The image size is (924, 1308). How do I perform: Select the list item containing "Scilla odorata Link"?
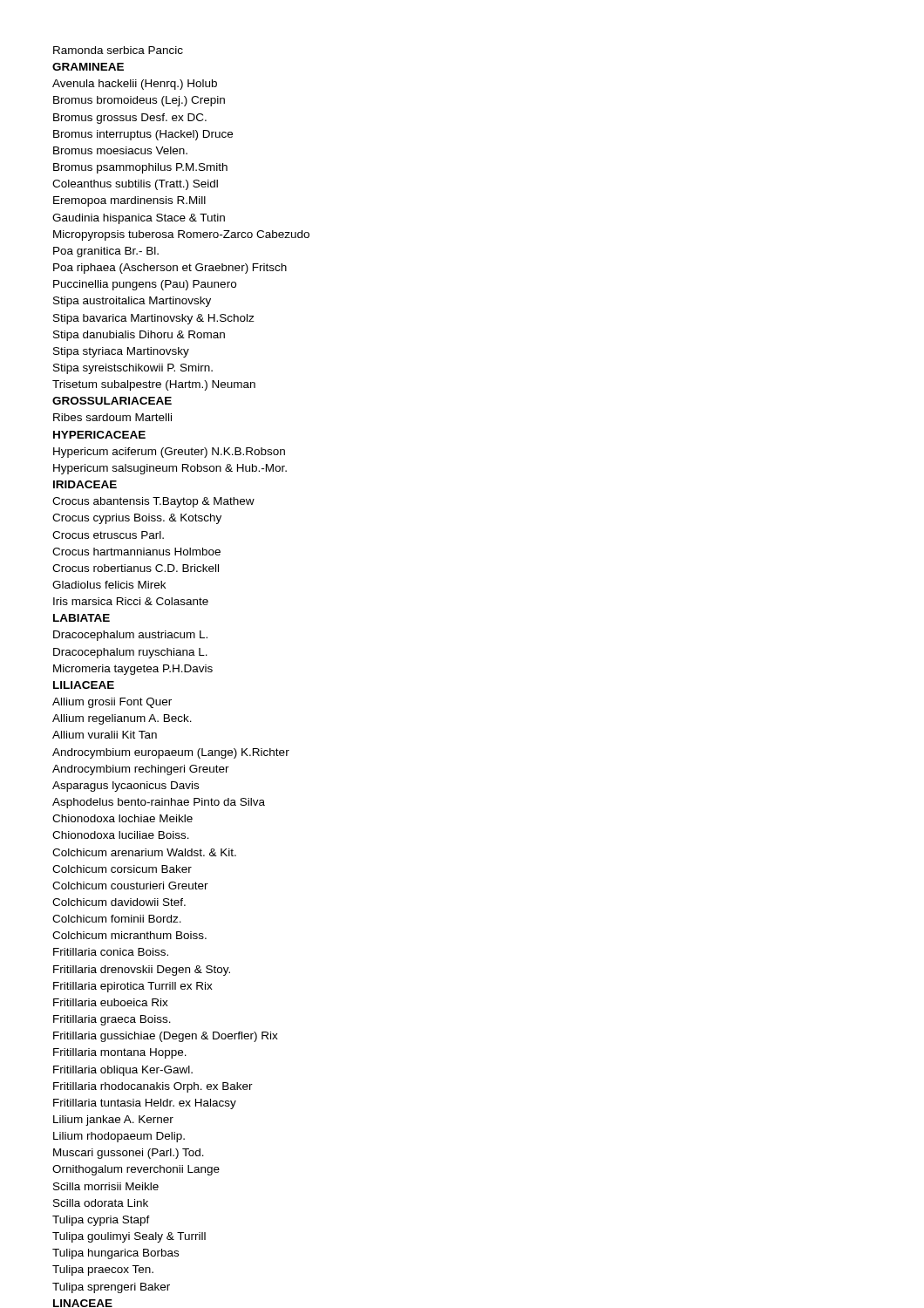[101, 1203]
